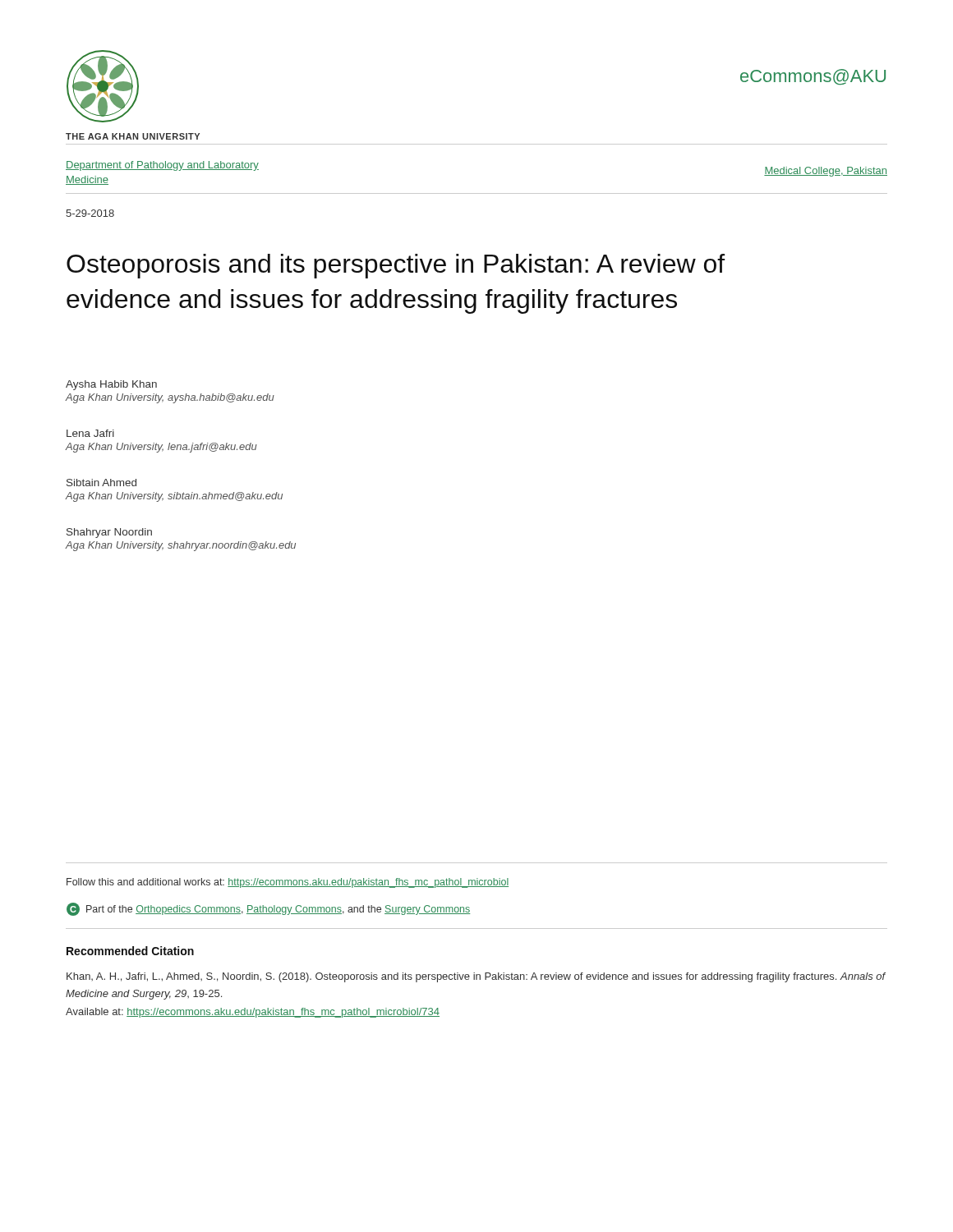Click on the text block with the text "Department of Pathology"

point(162,172)
